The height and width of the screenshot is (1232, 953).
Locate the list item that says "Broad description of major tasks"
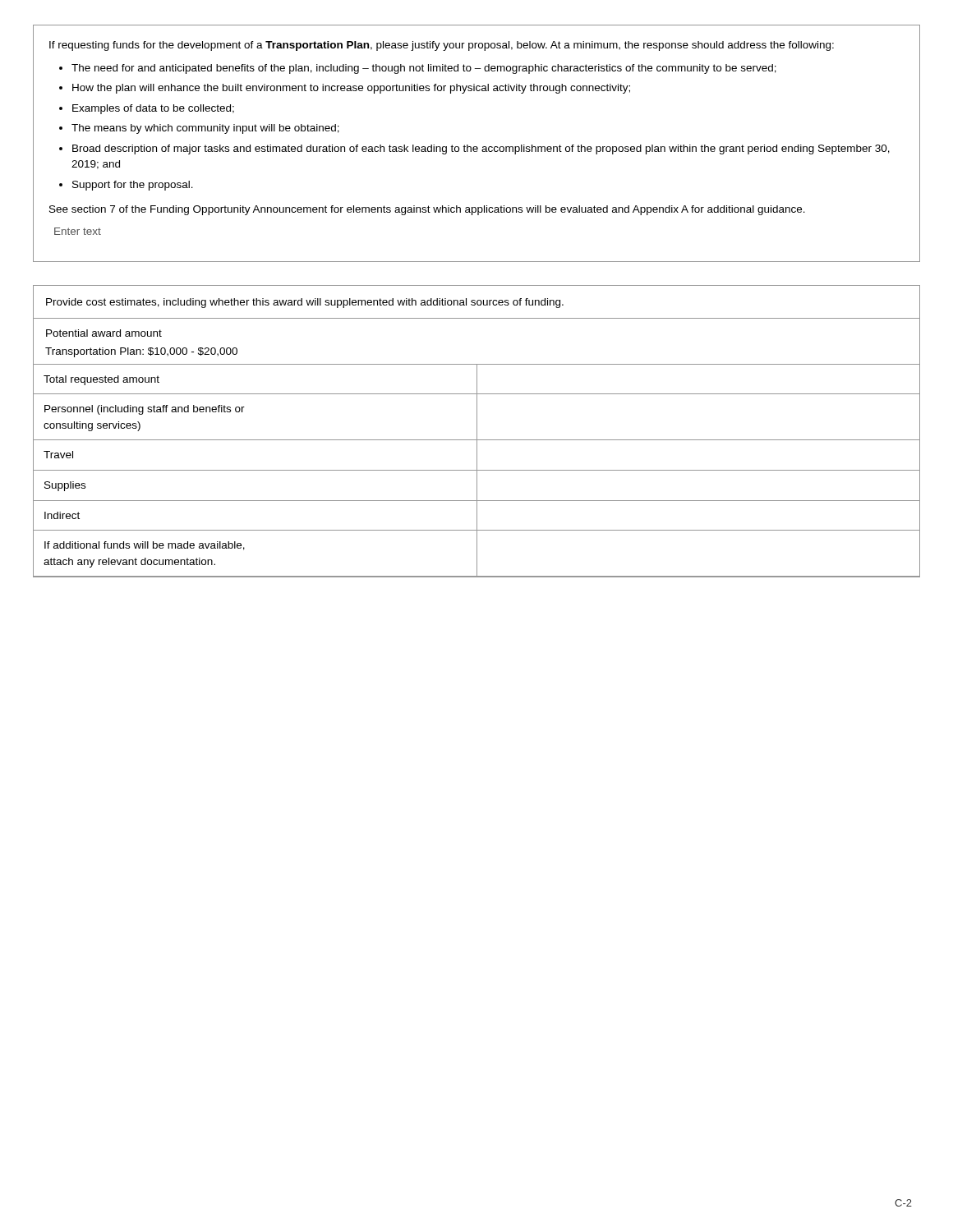pyautogui.click(x=481, y=156)
